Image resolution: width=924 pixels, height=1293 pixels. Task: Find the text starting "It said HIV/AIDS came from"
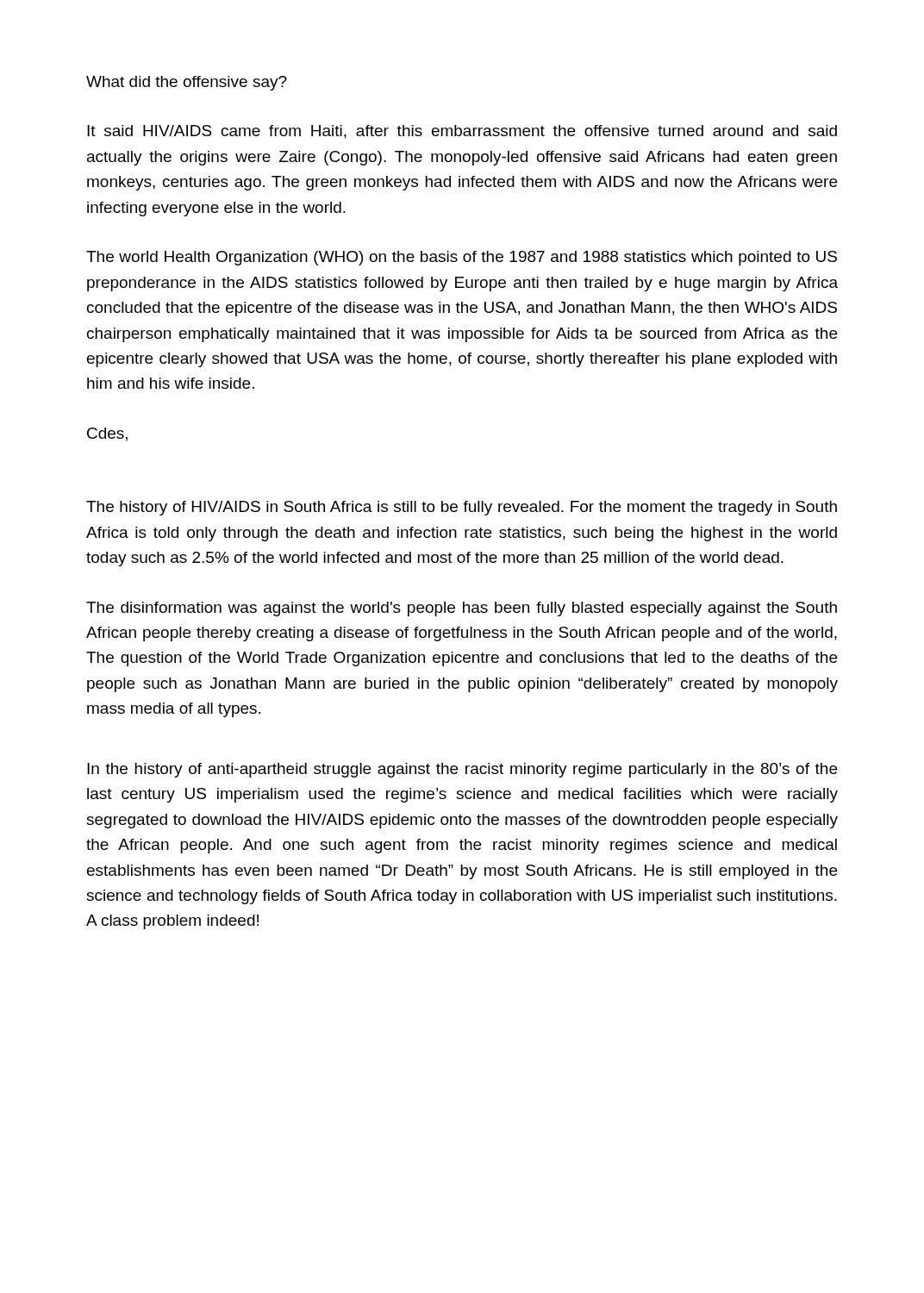[x=462, y=169]
